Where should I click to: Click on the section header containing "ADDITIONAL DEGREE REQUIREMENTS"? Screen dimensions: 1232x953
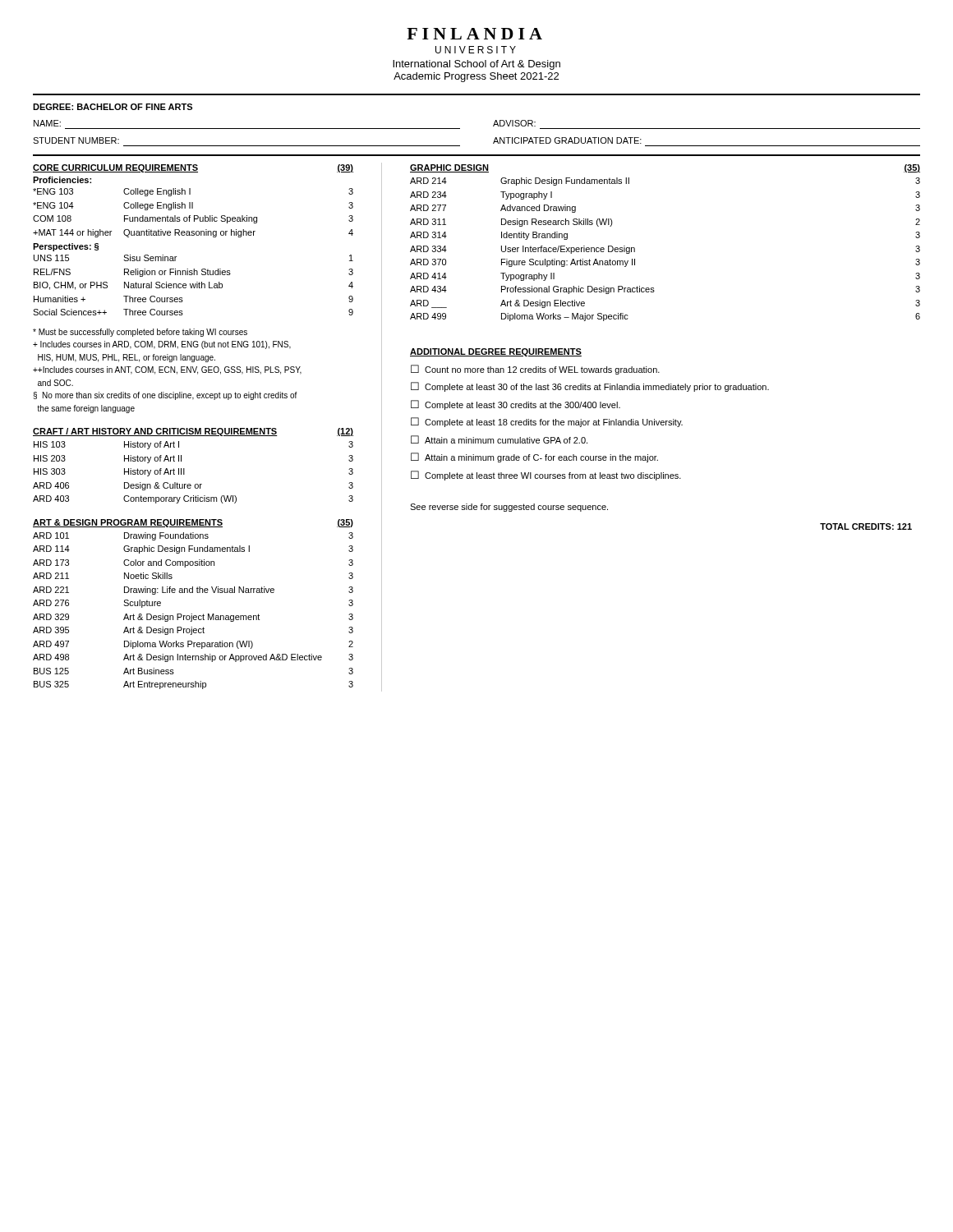tap(496, 351)
